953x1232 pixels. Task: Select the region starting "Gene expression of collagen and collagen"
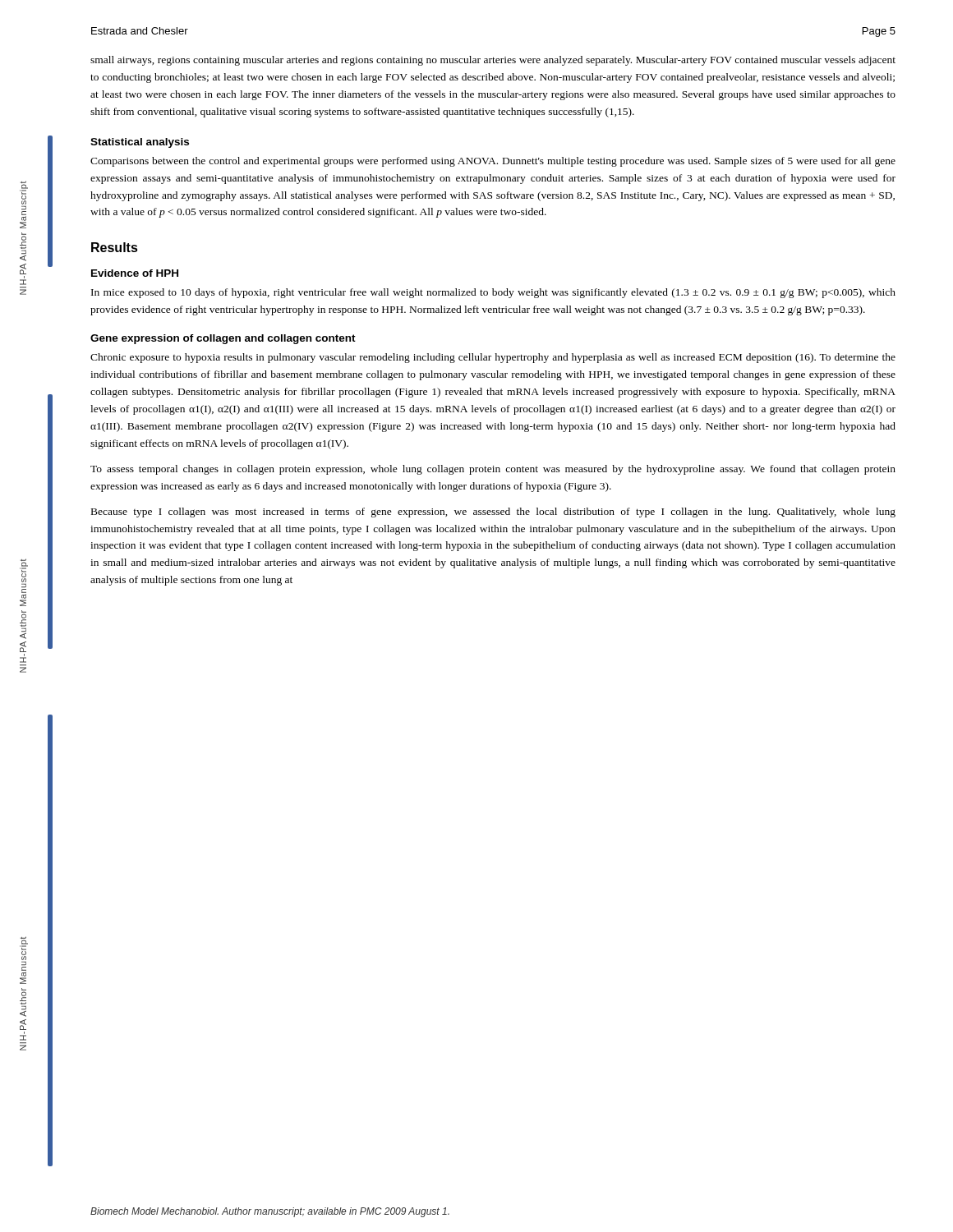(x=223, y=338)
